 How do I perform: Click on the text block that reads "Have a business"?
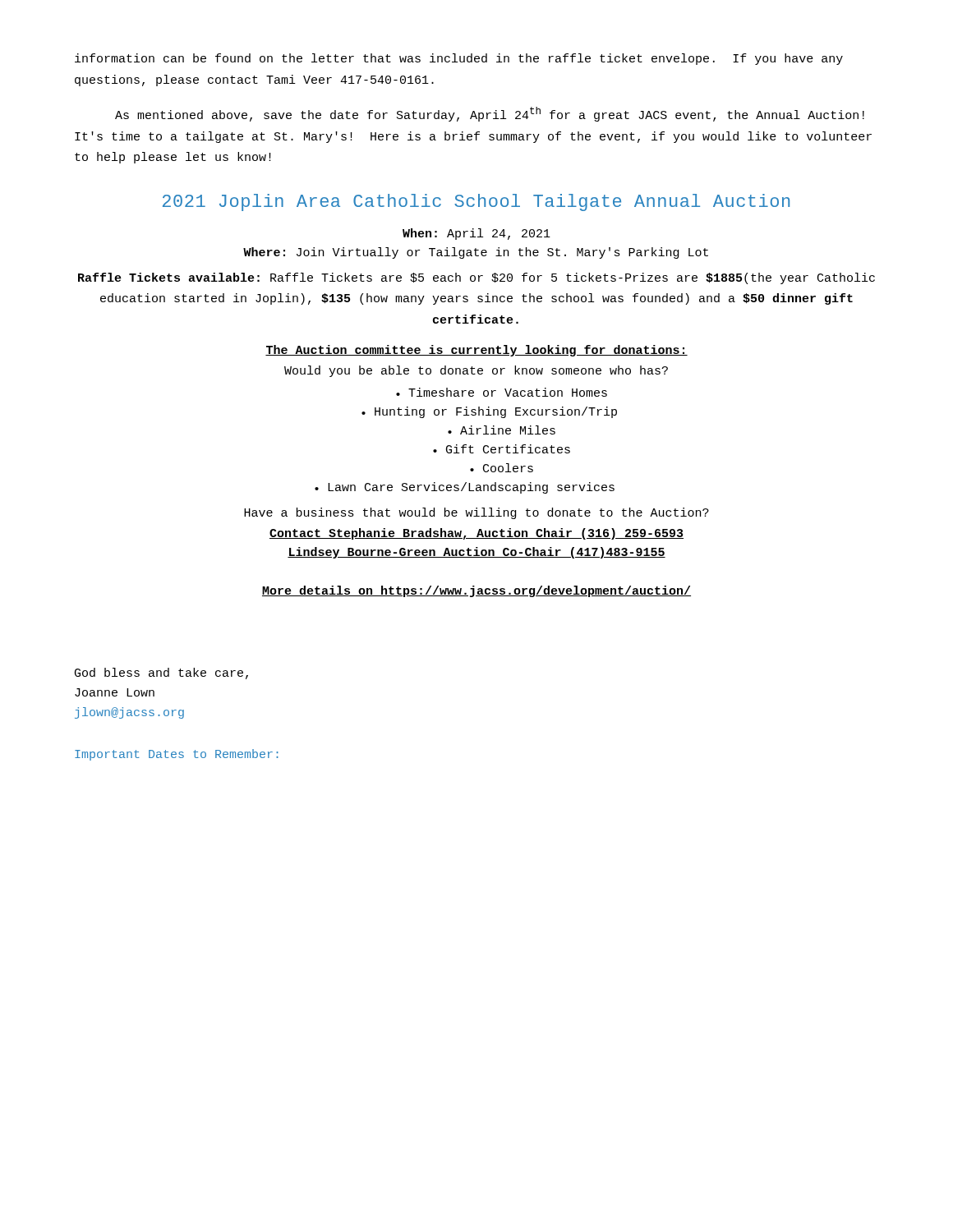coord(476,514)
